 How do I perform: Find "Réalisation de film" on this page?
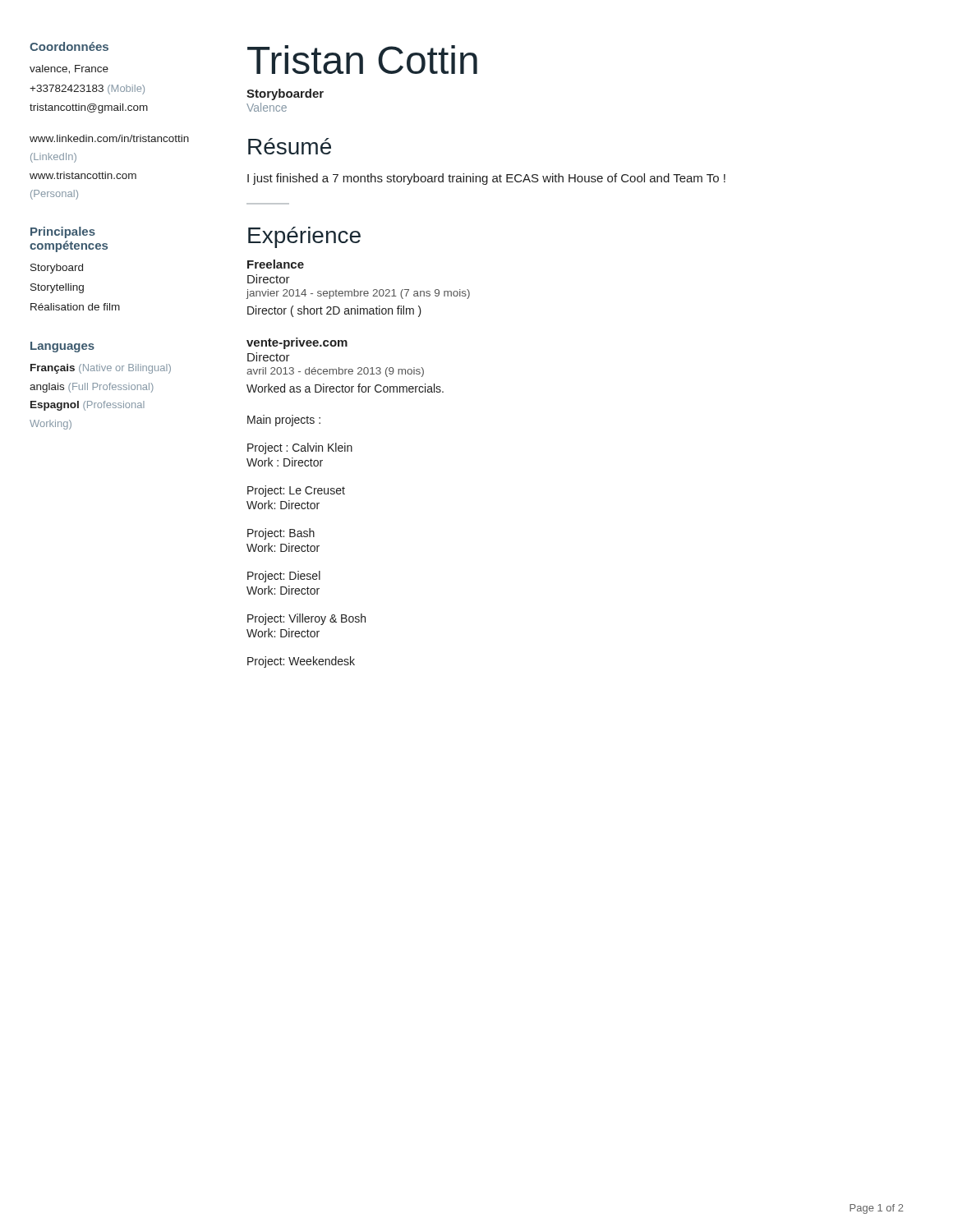coord(103,307)
